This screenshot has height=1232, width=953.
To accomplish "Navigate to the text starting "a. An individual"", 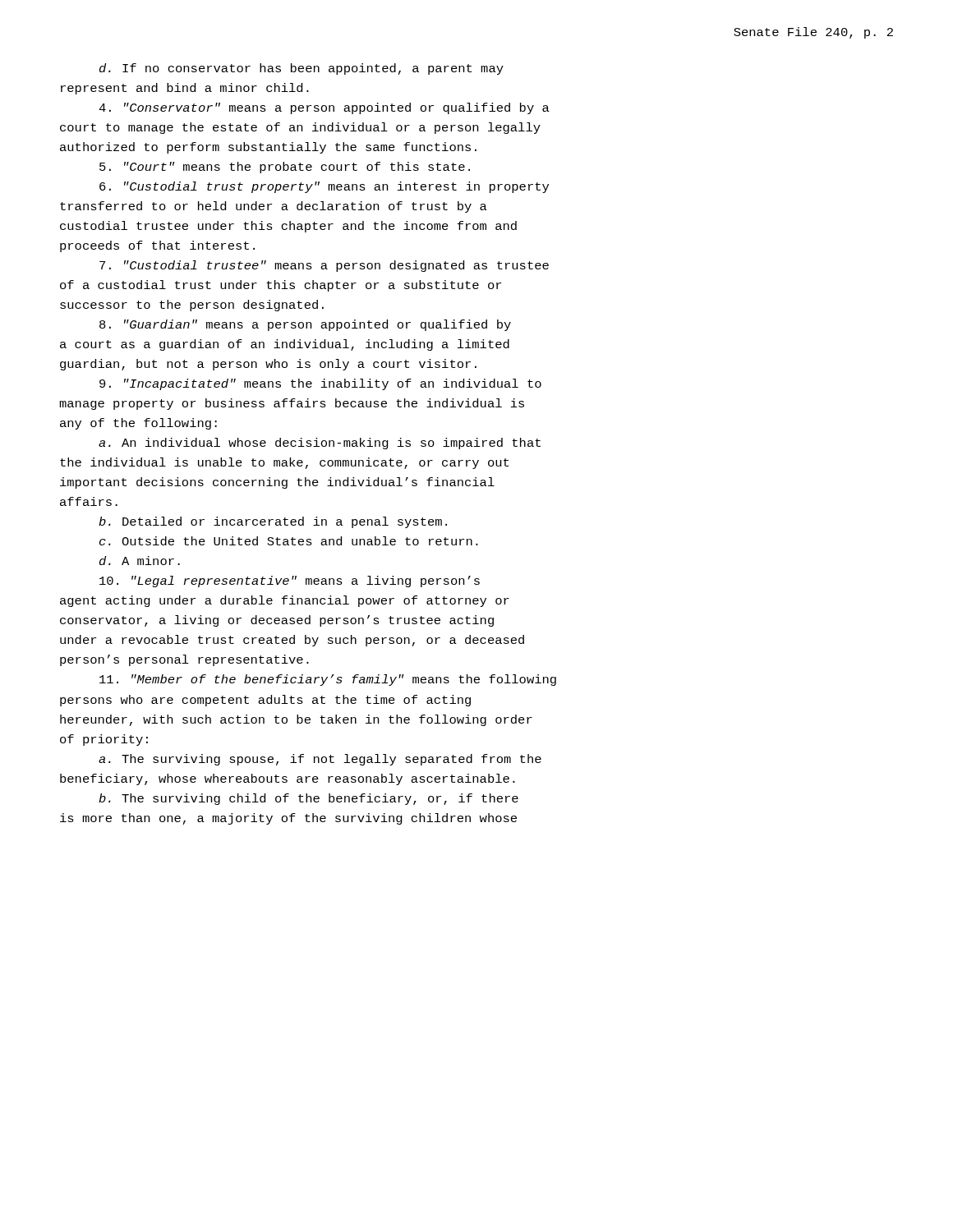I will (x=476, y=473).
